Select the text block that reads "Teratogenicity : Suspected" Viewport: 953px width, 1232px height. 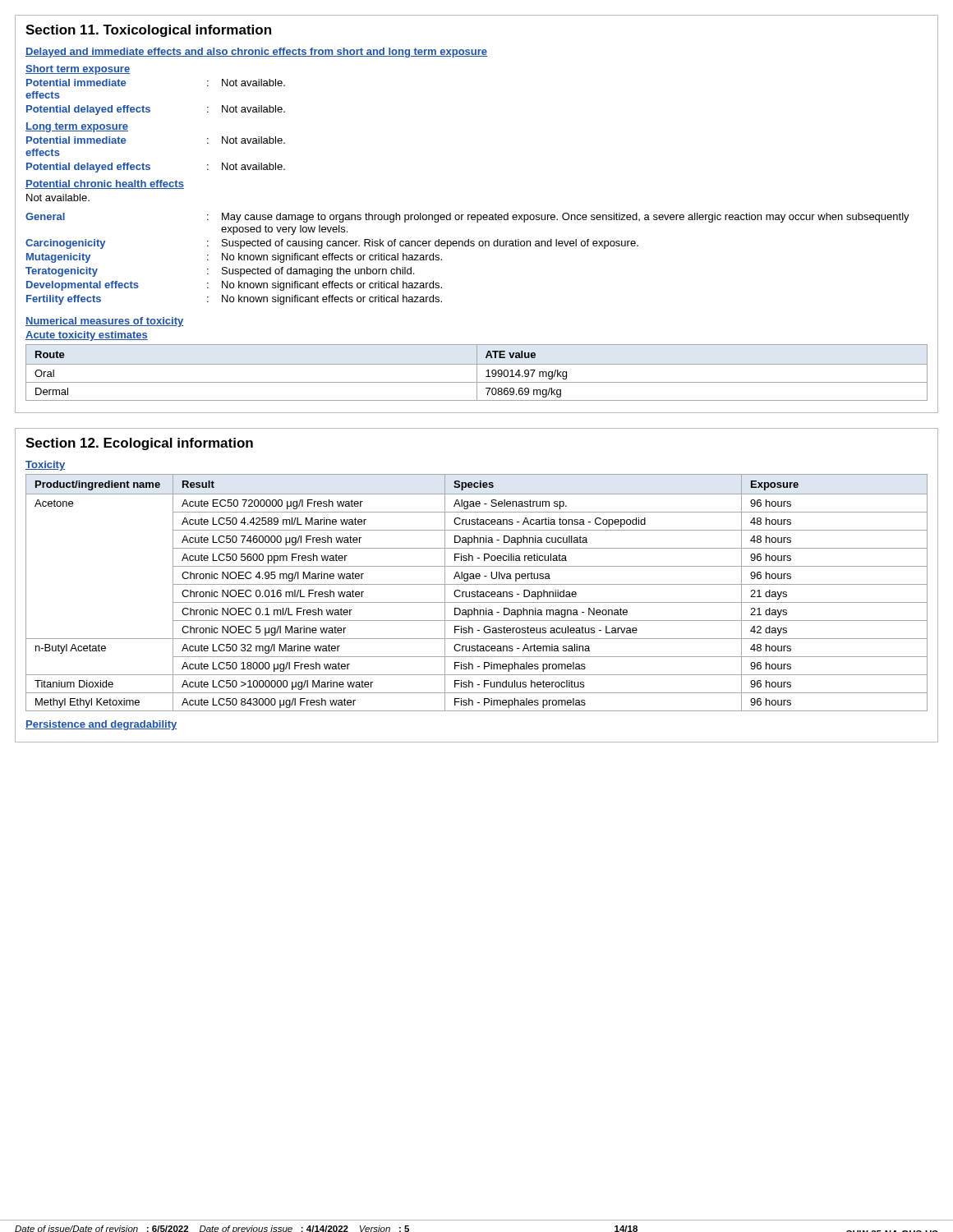(220, 272)
